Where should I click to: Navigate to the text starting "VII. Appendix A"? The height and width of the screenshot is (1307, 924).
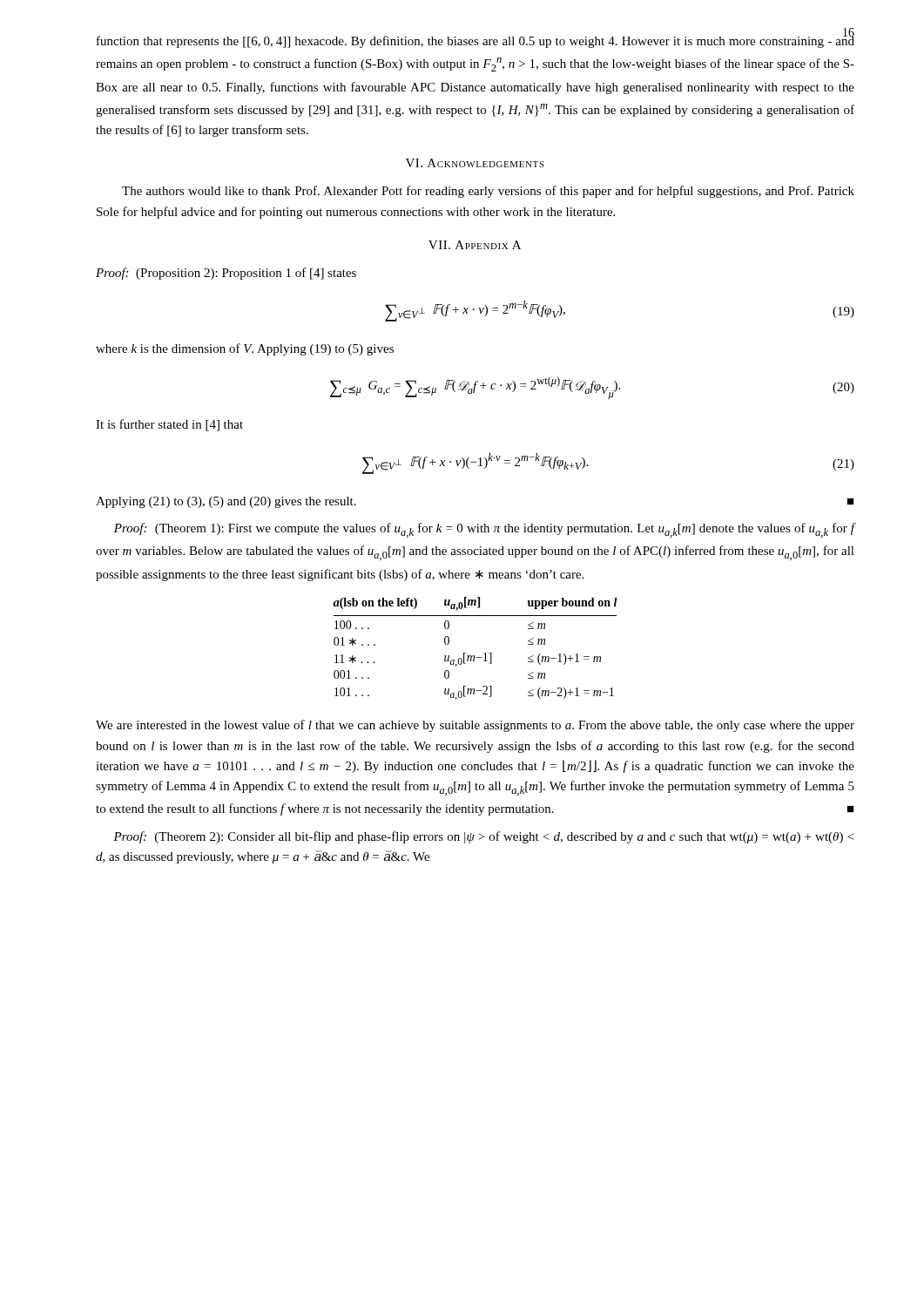475,245
